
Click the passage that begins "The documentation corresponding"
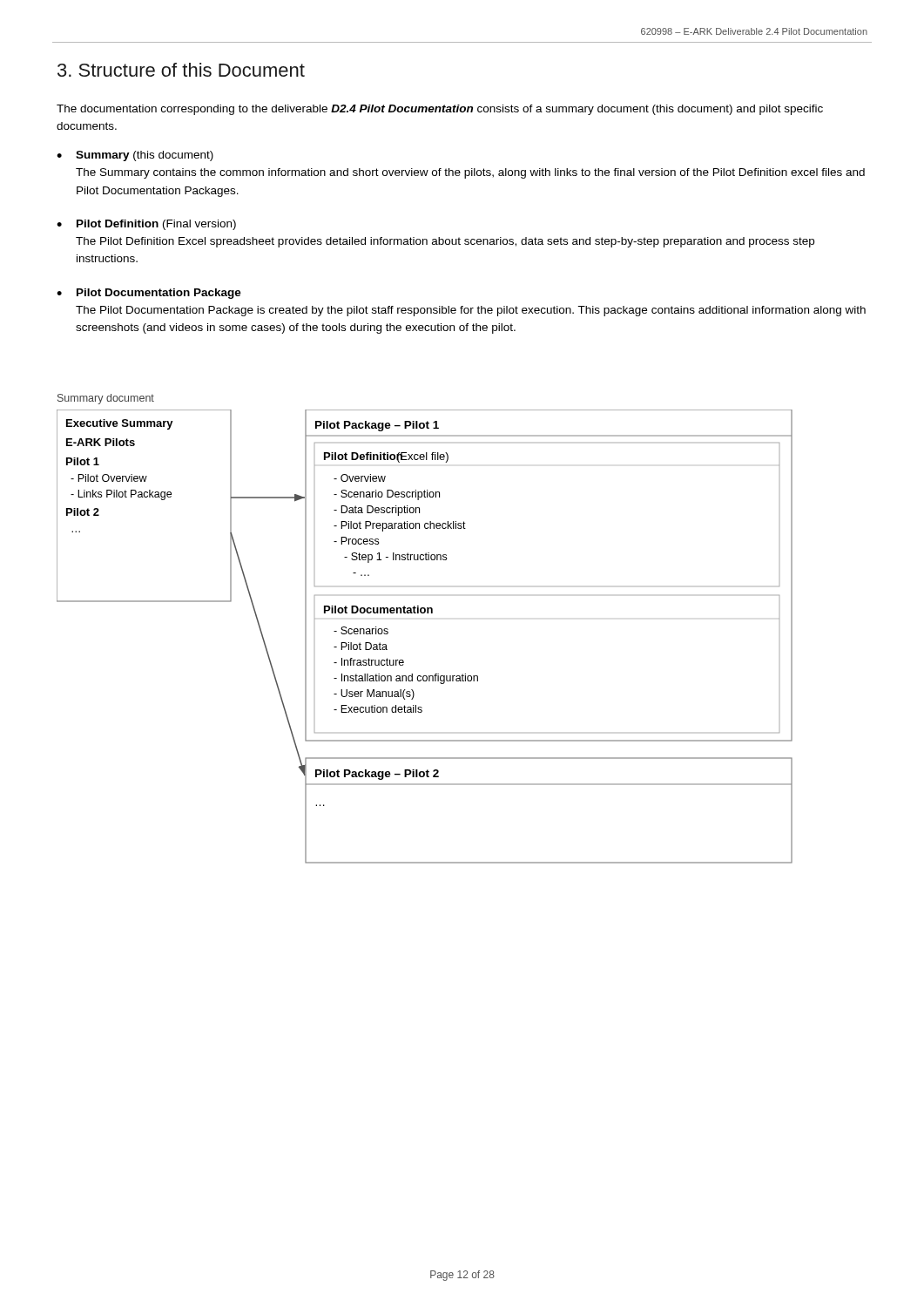coord(440,117)
